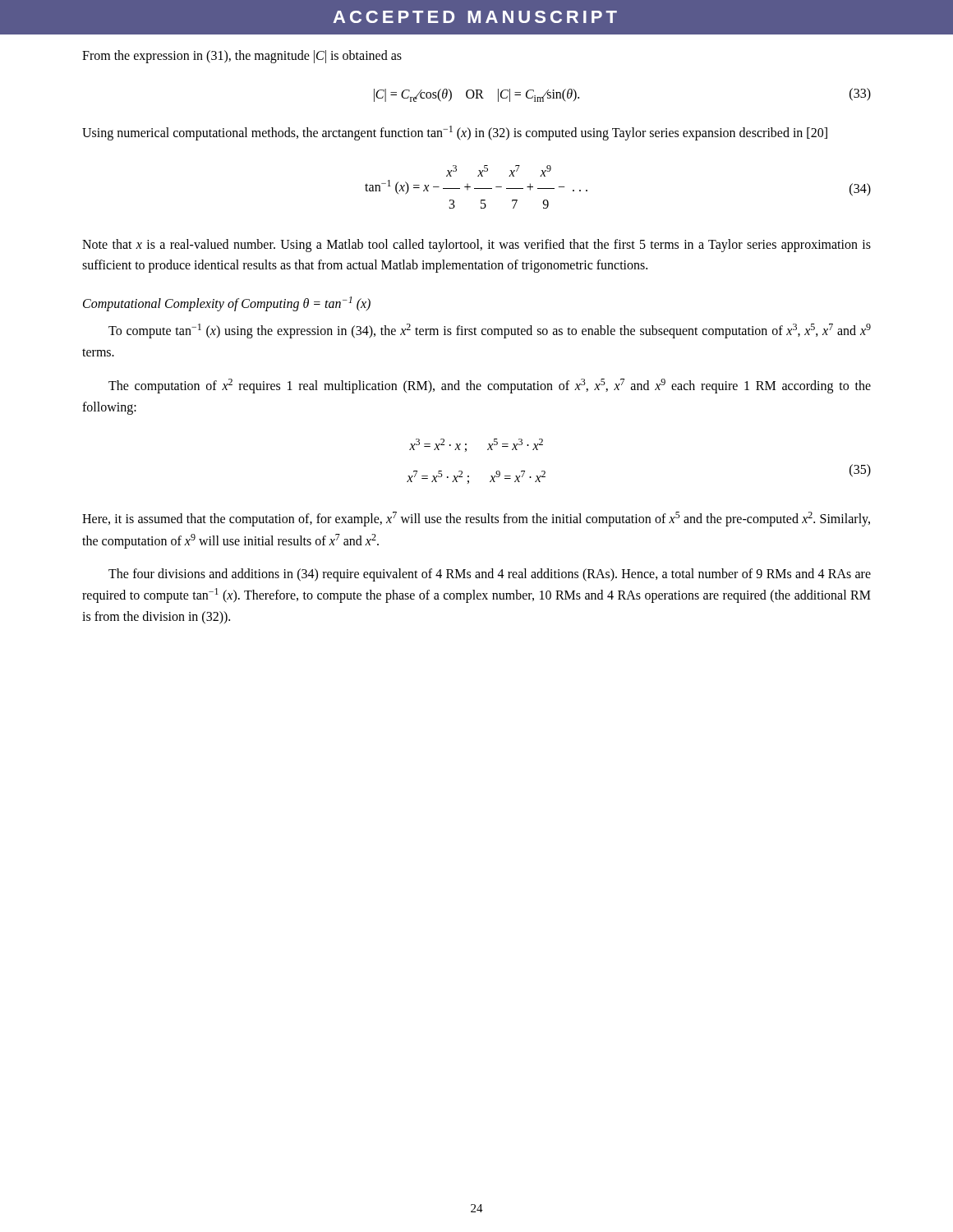953x1232 pixels.
Task: Point to the region starting "Computational Complexity of Computing θ ="
Action: 227,302
